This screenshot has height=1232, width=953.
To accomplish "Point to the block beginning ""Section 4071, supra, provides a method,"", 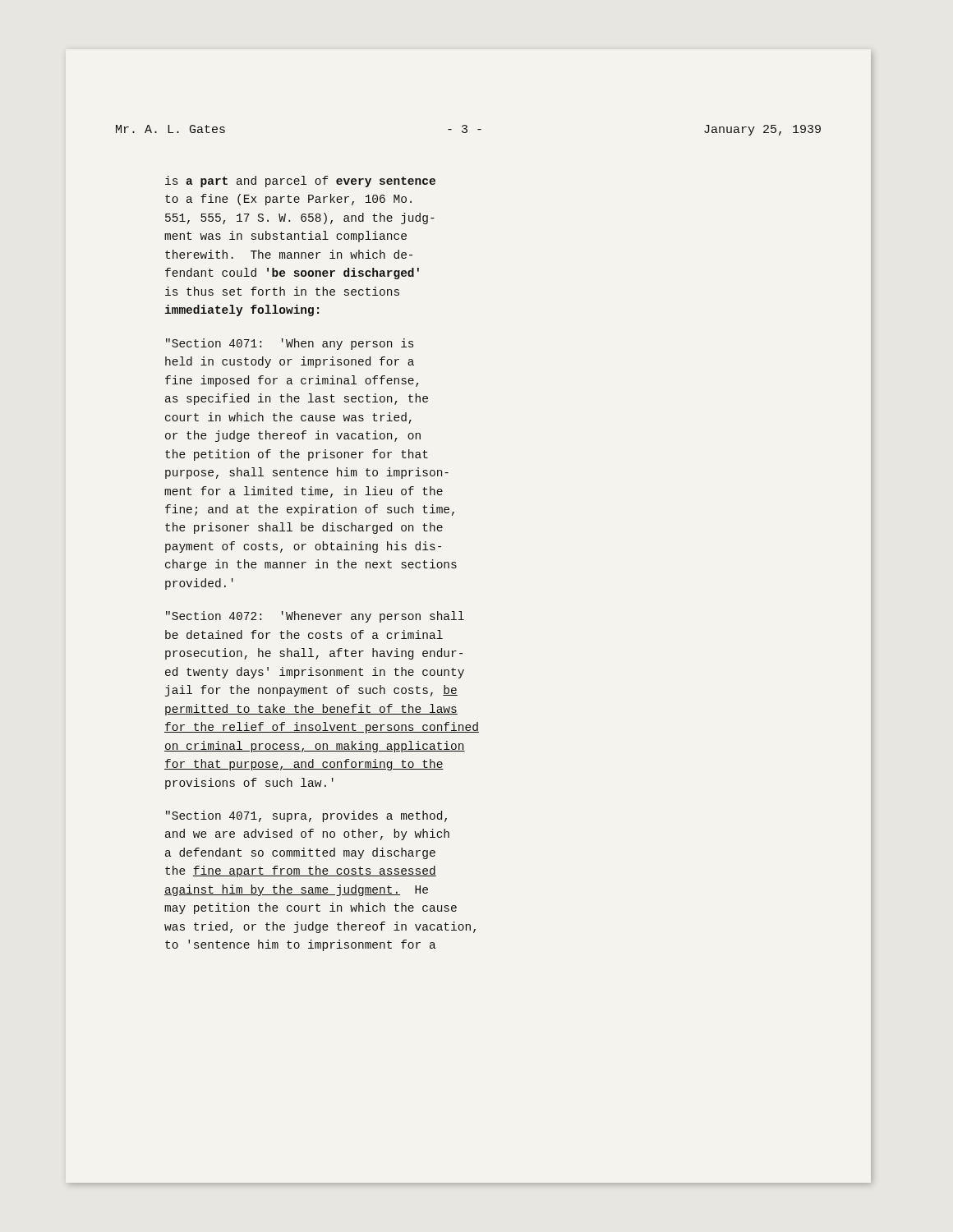I will 322,881.
